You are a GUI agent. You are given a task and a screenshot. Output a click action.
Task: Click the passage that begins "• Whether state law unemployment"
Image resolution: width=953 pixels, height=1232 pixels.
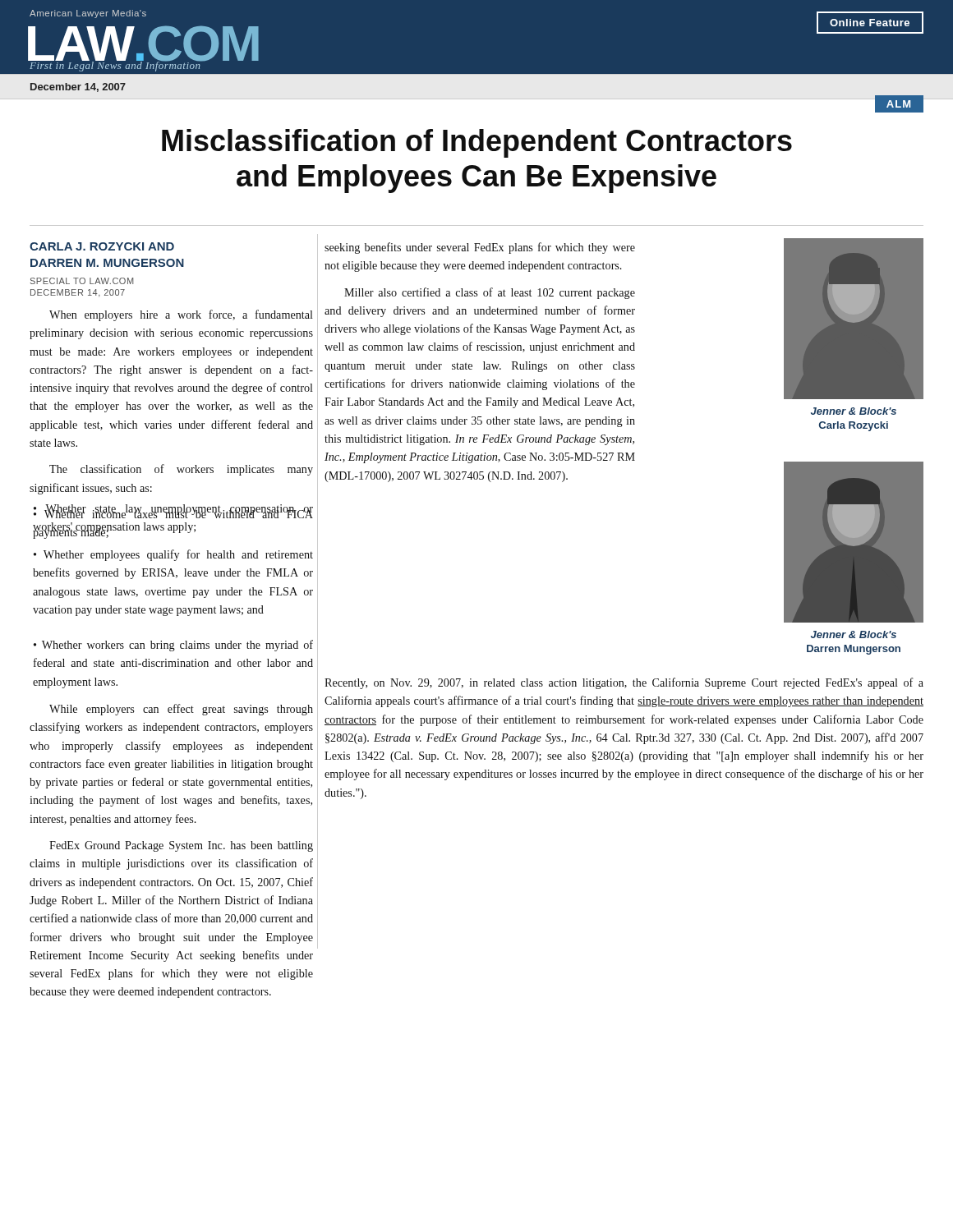pyautogui.click(x=171, y=518)
